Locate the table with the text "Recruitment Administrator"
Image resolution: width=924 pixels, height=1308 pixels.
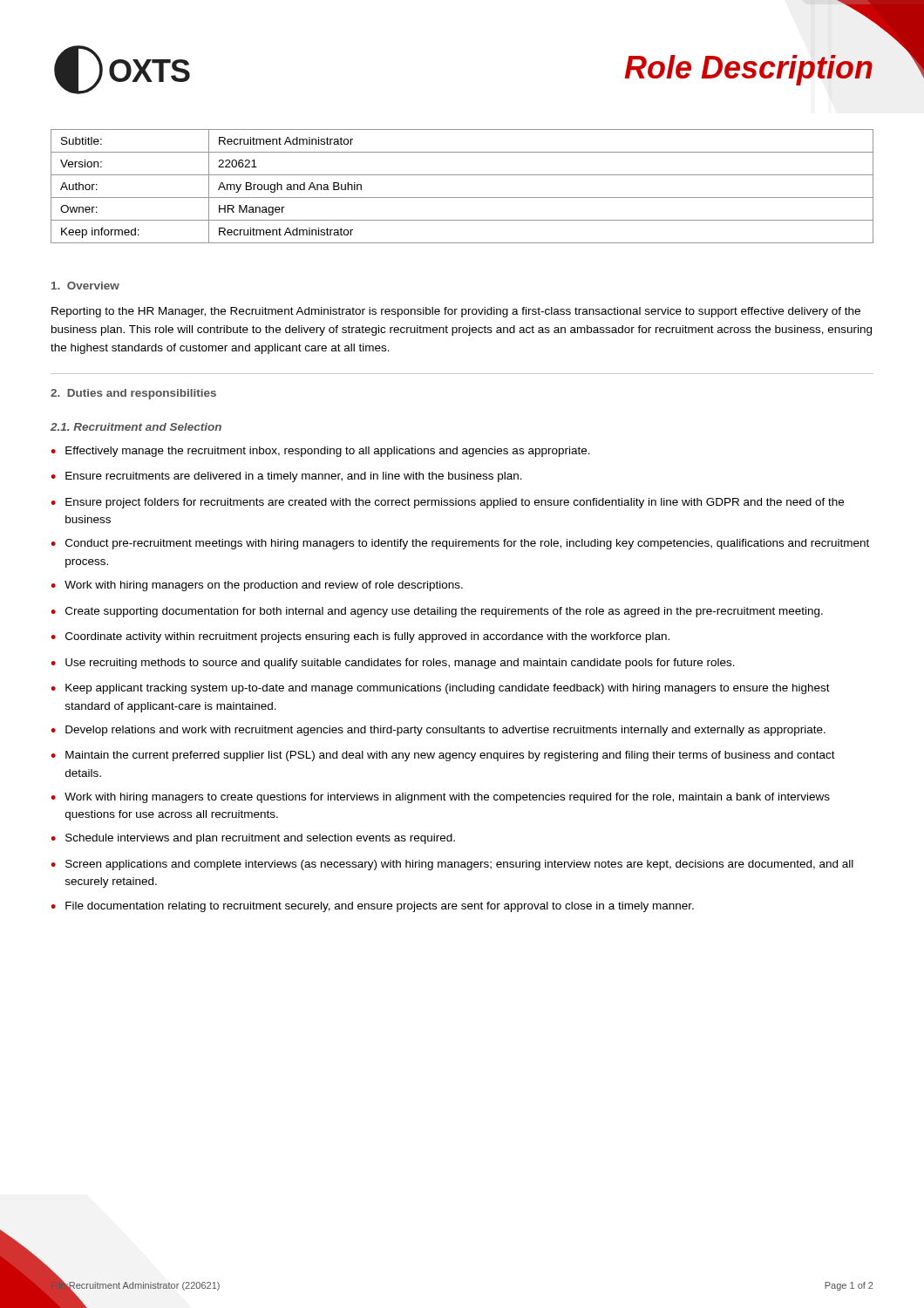pos(462,186)
